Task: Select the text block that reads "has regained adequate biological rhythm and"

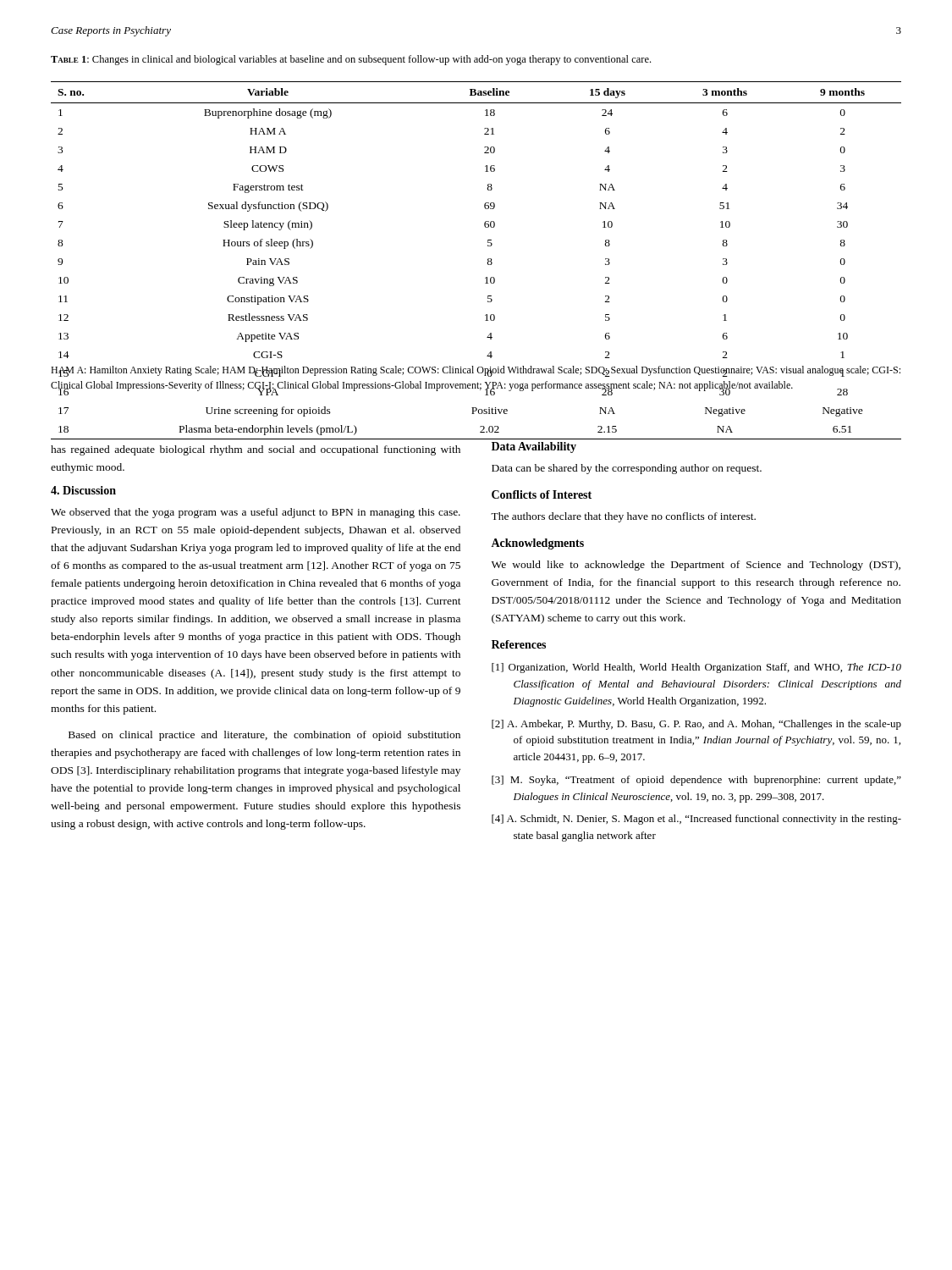Action: (256, 458)
